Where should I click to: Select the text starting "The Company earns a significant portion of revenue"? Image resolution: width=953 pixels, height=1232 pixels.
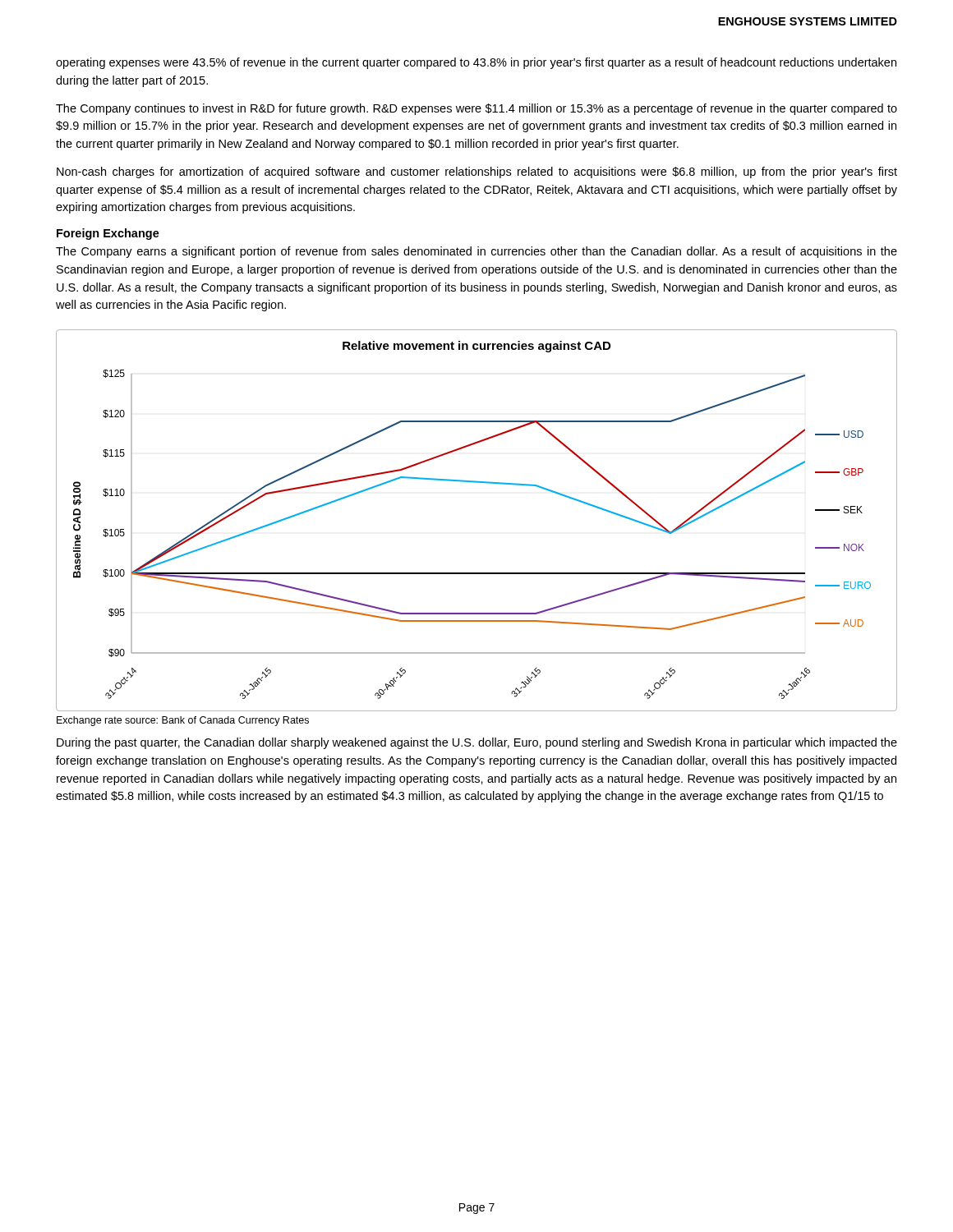click(476, 278)
